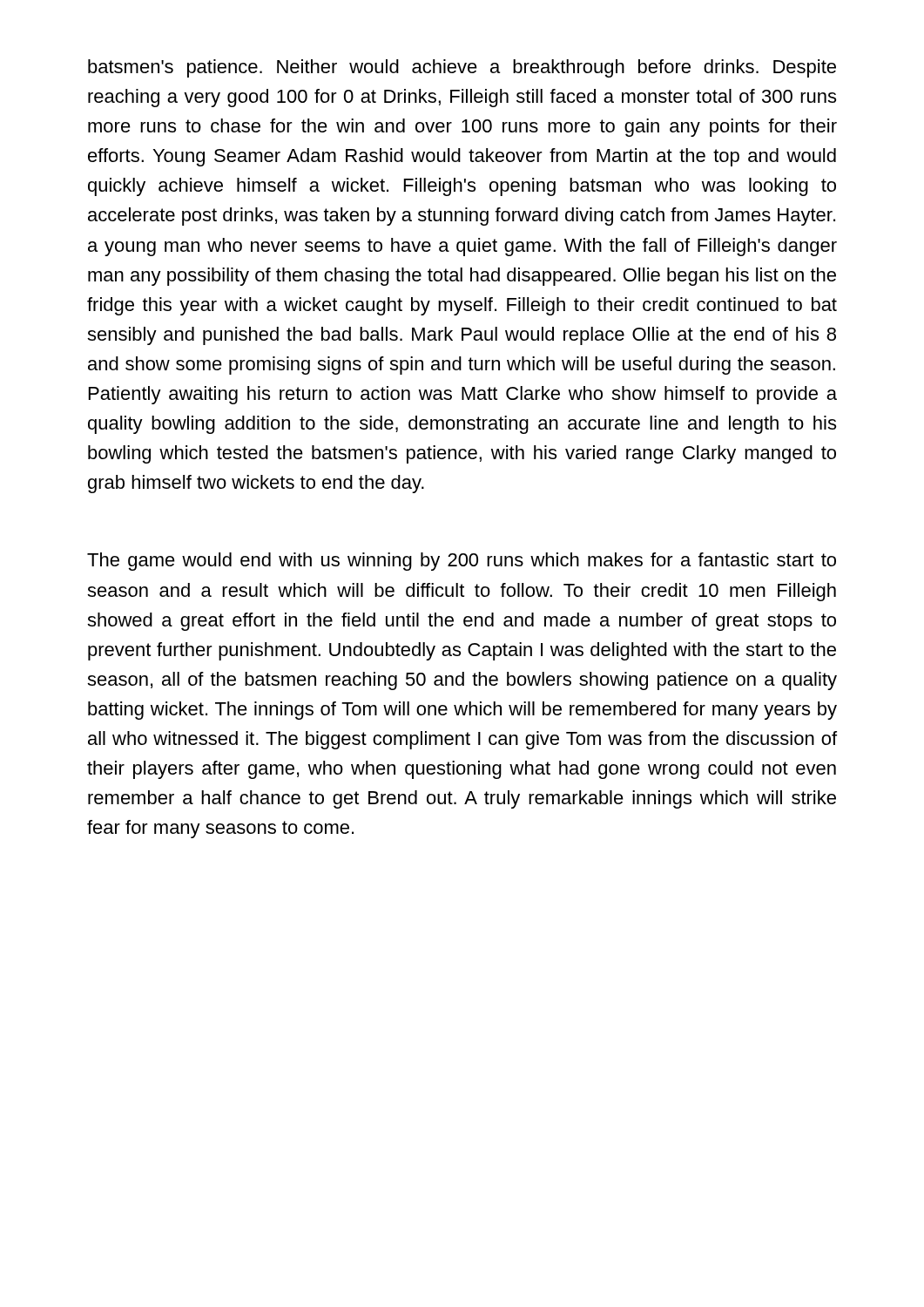The image size is (924, 1307).
Task: Point to the text block starting "batsmen's patience. Neither would achieve"
Action: click(x=462, y=275)
